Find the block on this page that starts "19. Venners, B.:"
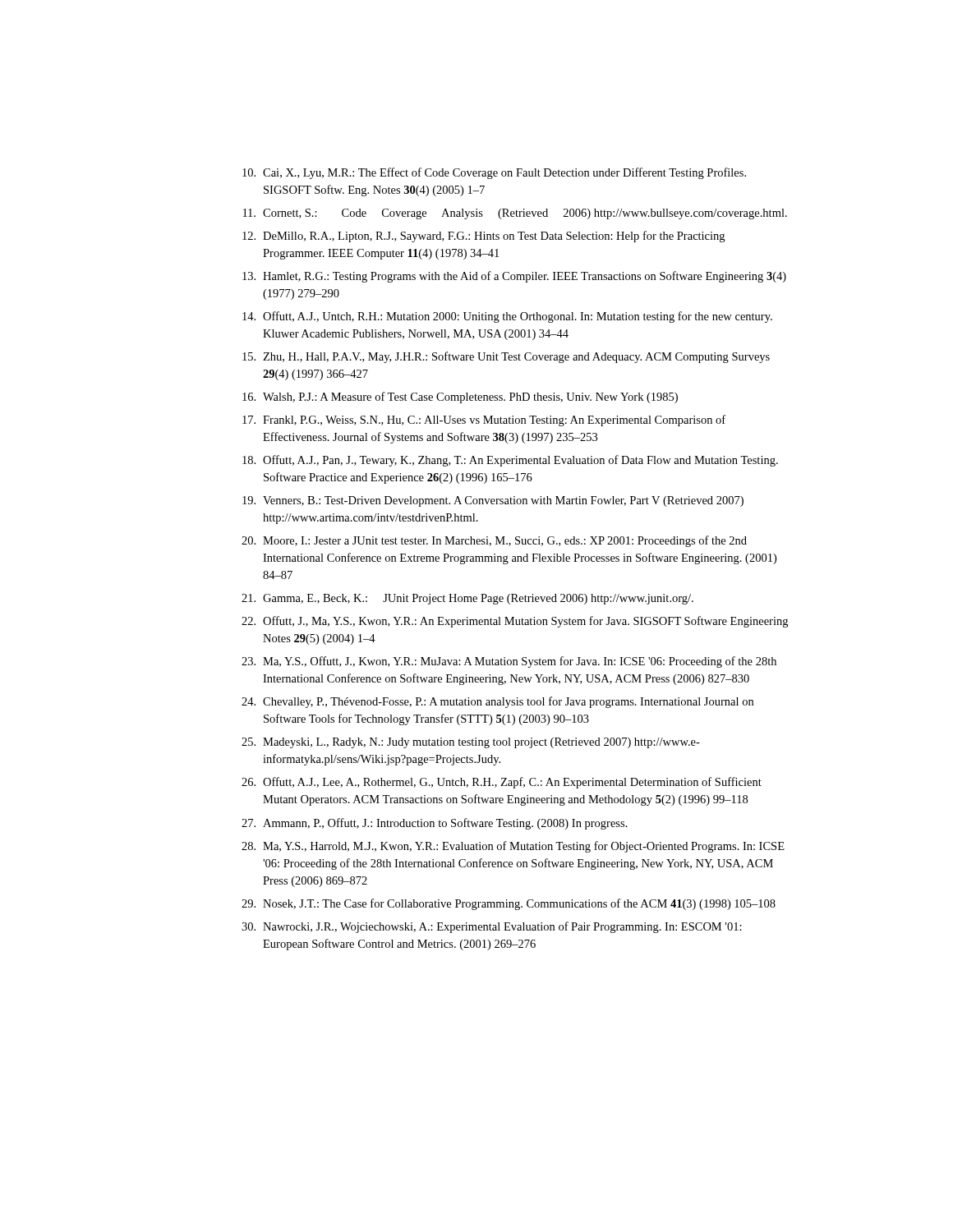Image resolution: width=953 pixels, height=1232 pixels. click(x=509, y=509)
